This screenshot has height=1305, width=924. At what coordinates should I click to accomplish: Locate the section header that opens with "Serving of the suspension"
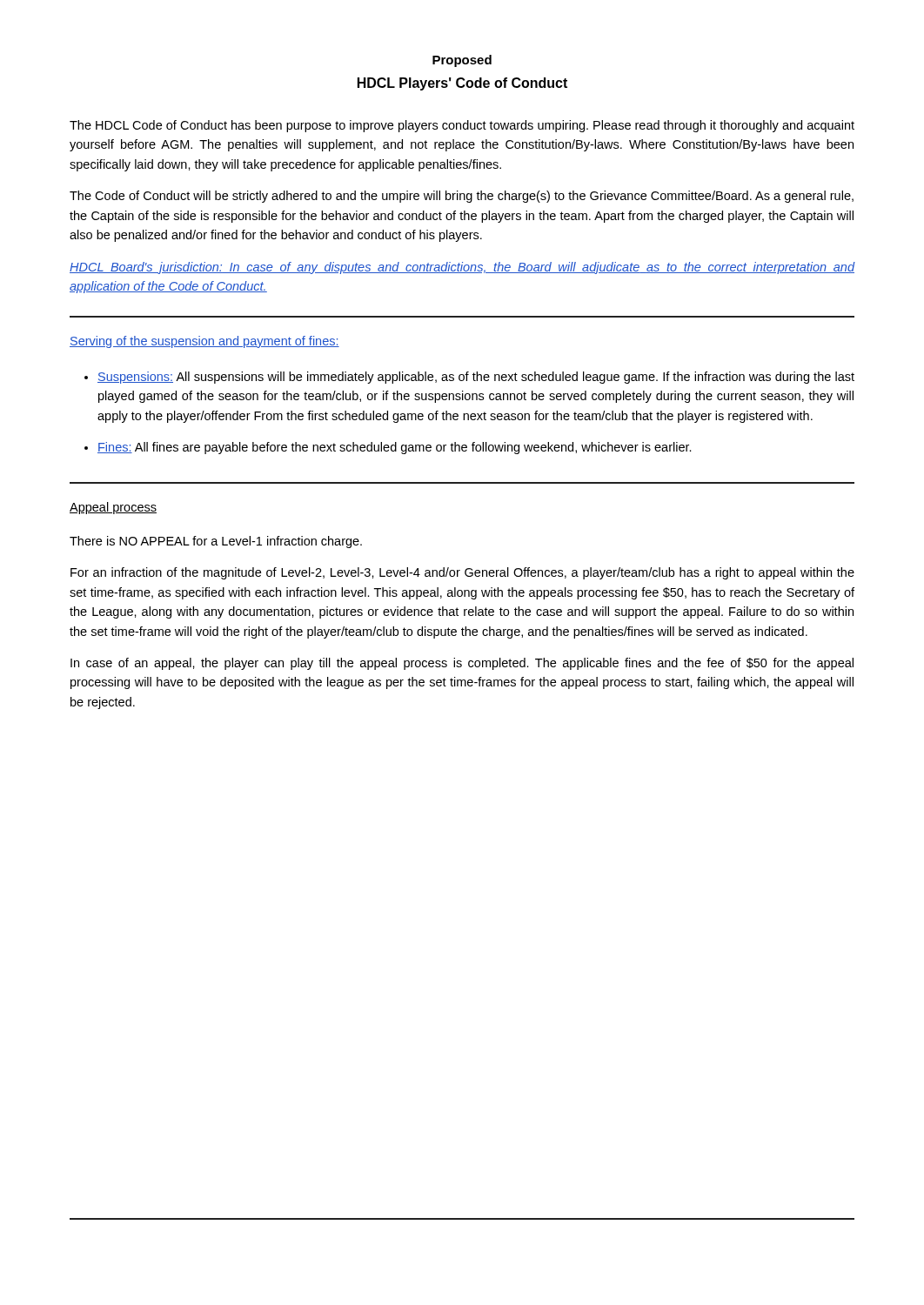coord(204,341)
